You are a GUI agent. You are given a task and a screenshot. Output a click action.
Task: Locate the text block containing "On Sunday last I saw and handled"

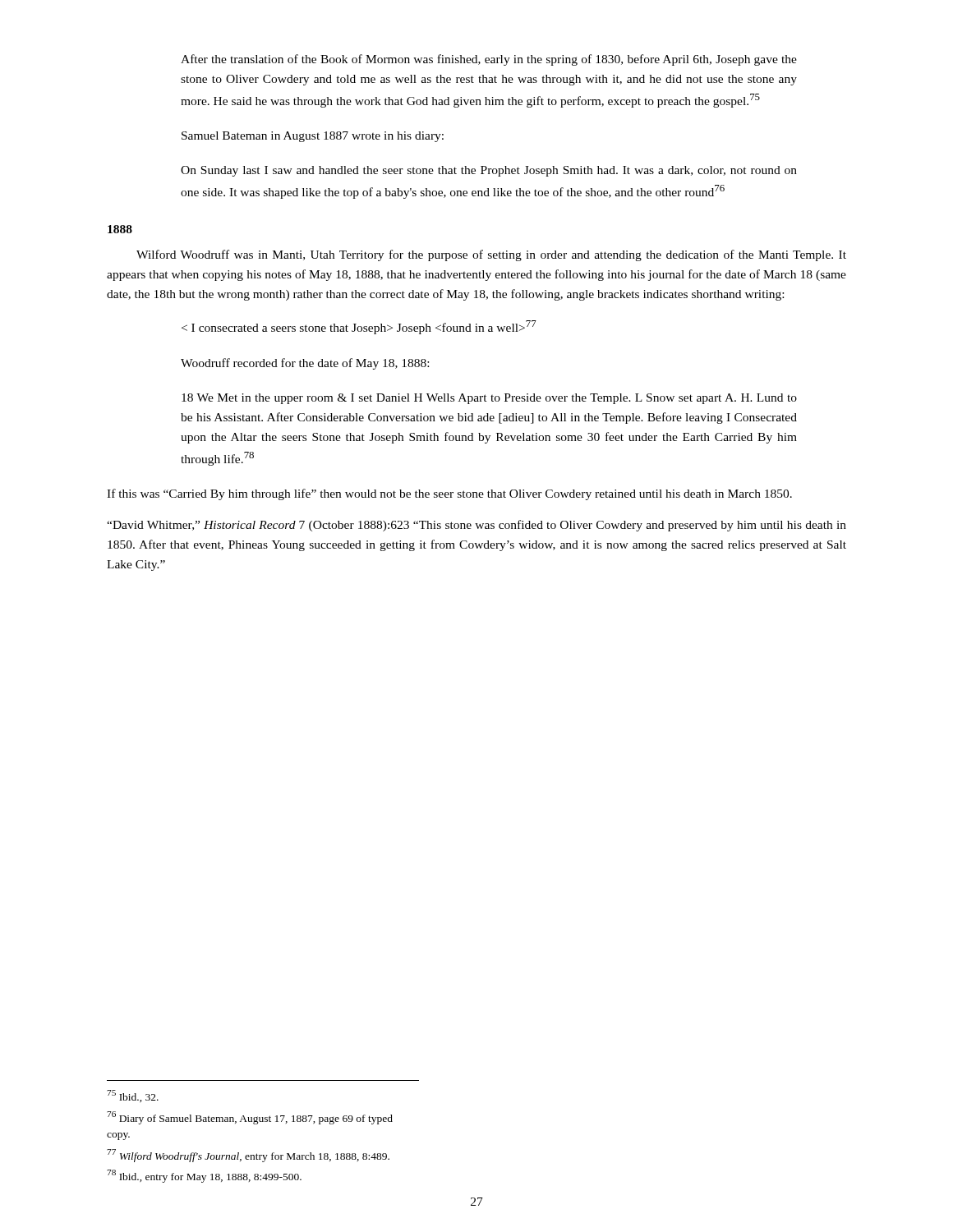click(489, 181)
